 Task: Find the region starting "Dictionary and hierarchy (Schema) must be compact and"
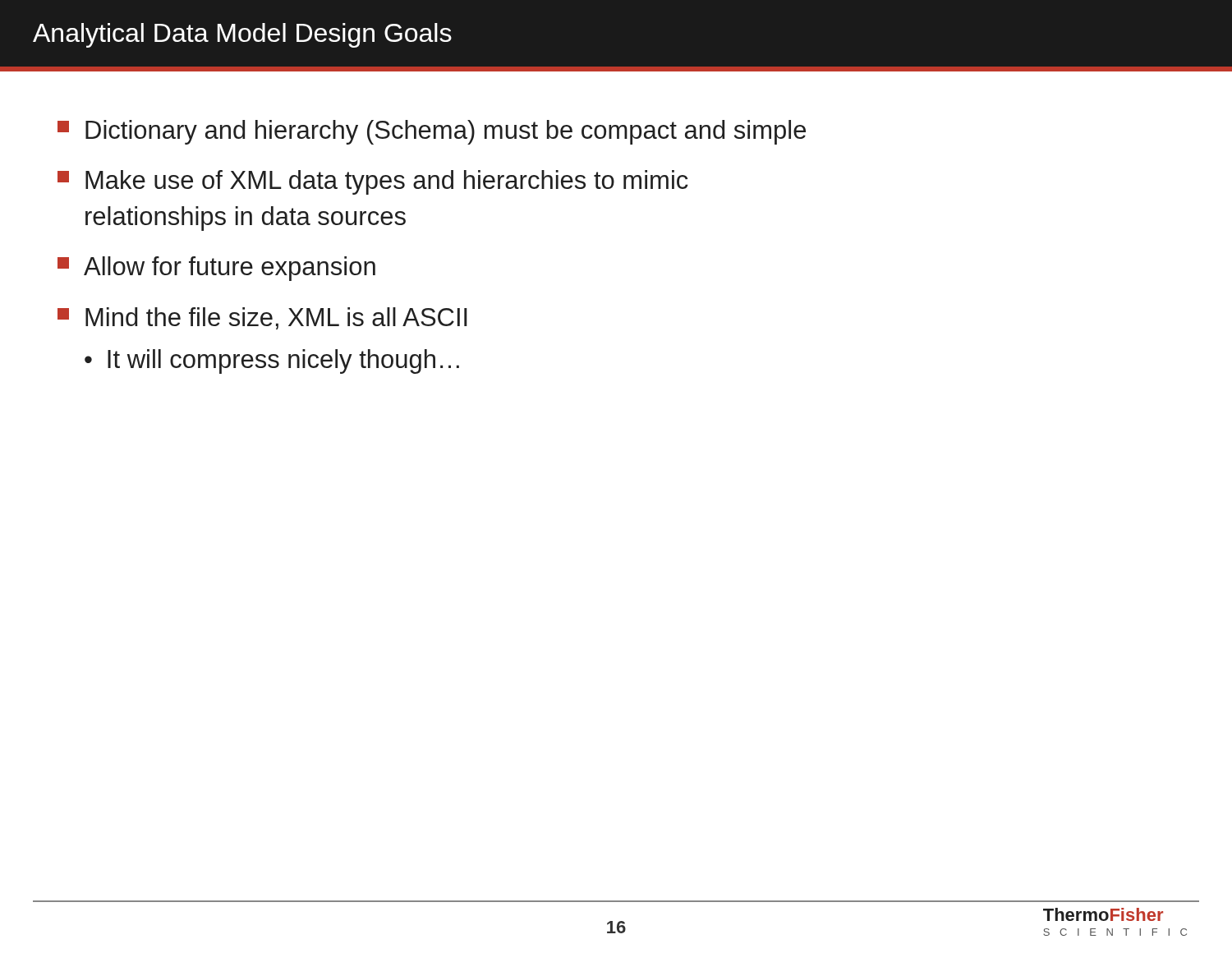pos(432,130)
